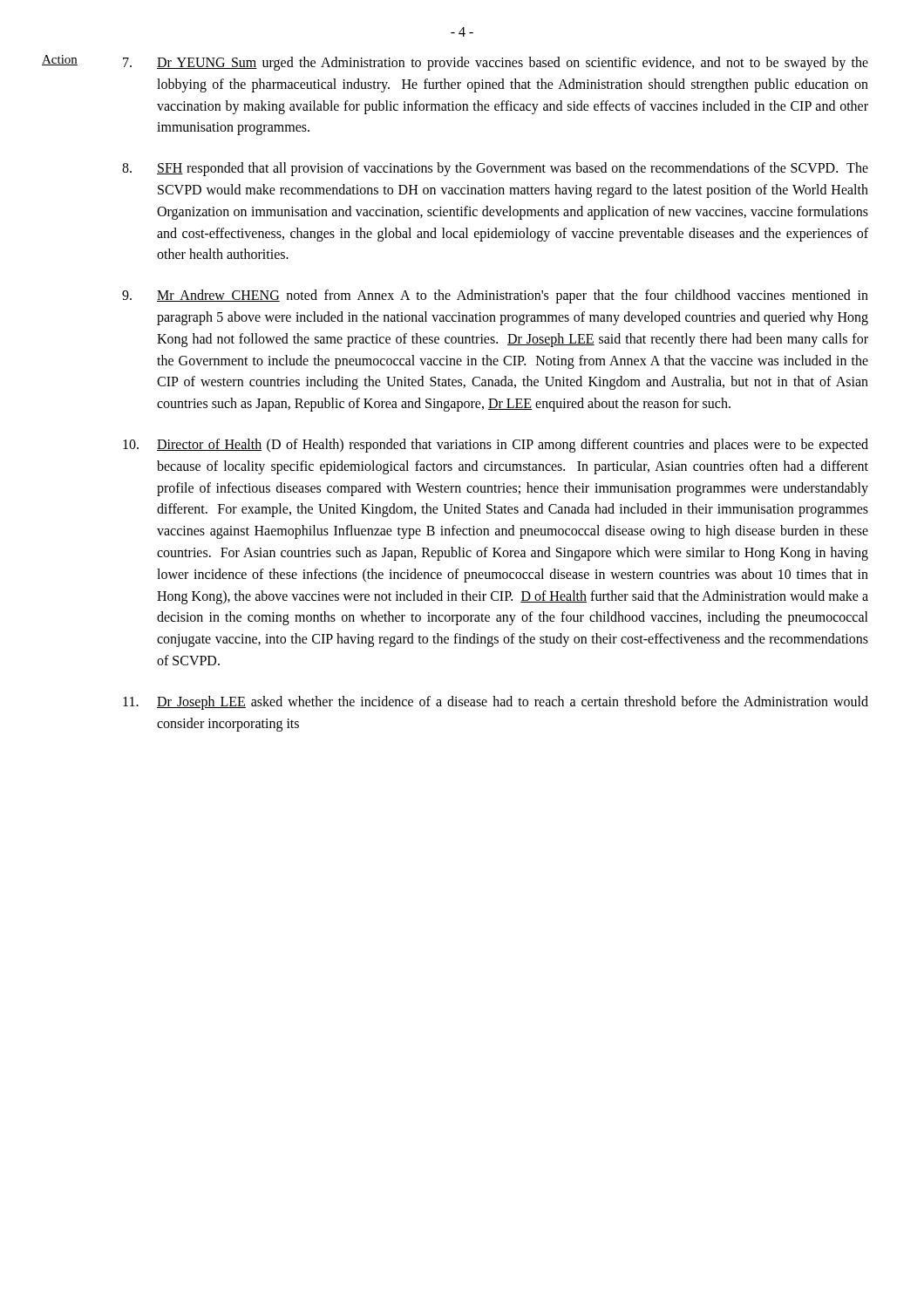Image resolution: width=924 pixels, height=1308 pixels.
Task: Point to the passage starting "Mr Andrew CHENG noted from Annex A to"
Action: pyautogui.click(x=495, y=350)
